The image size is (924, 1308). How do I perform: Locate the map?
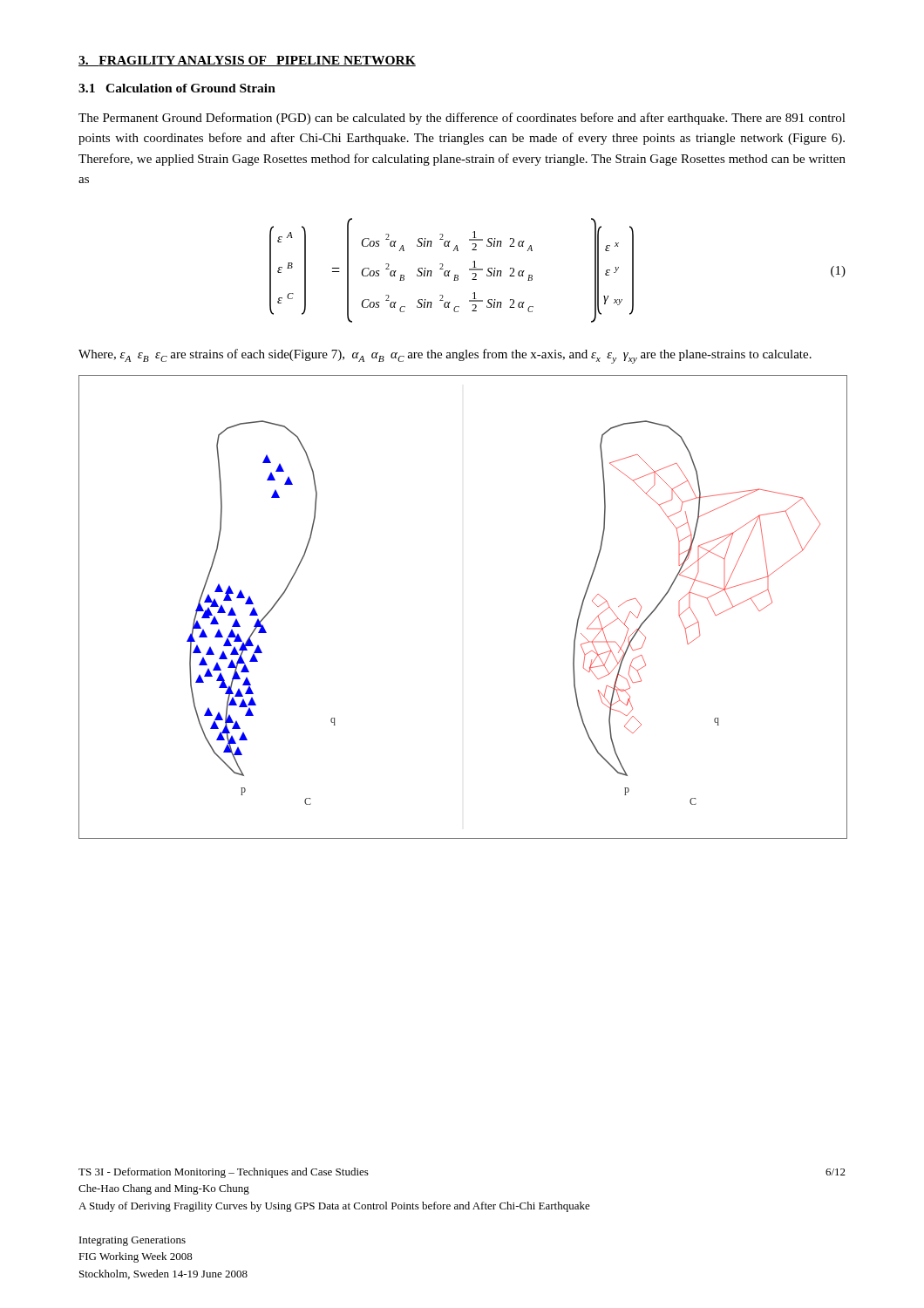463,607
